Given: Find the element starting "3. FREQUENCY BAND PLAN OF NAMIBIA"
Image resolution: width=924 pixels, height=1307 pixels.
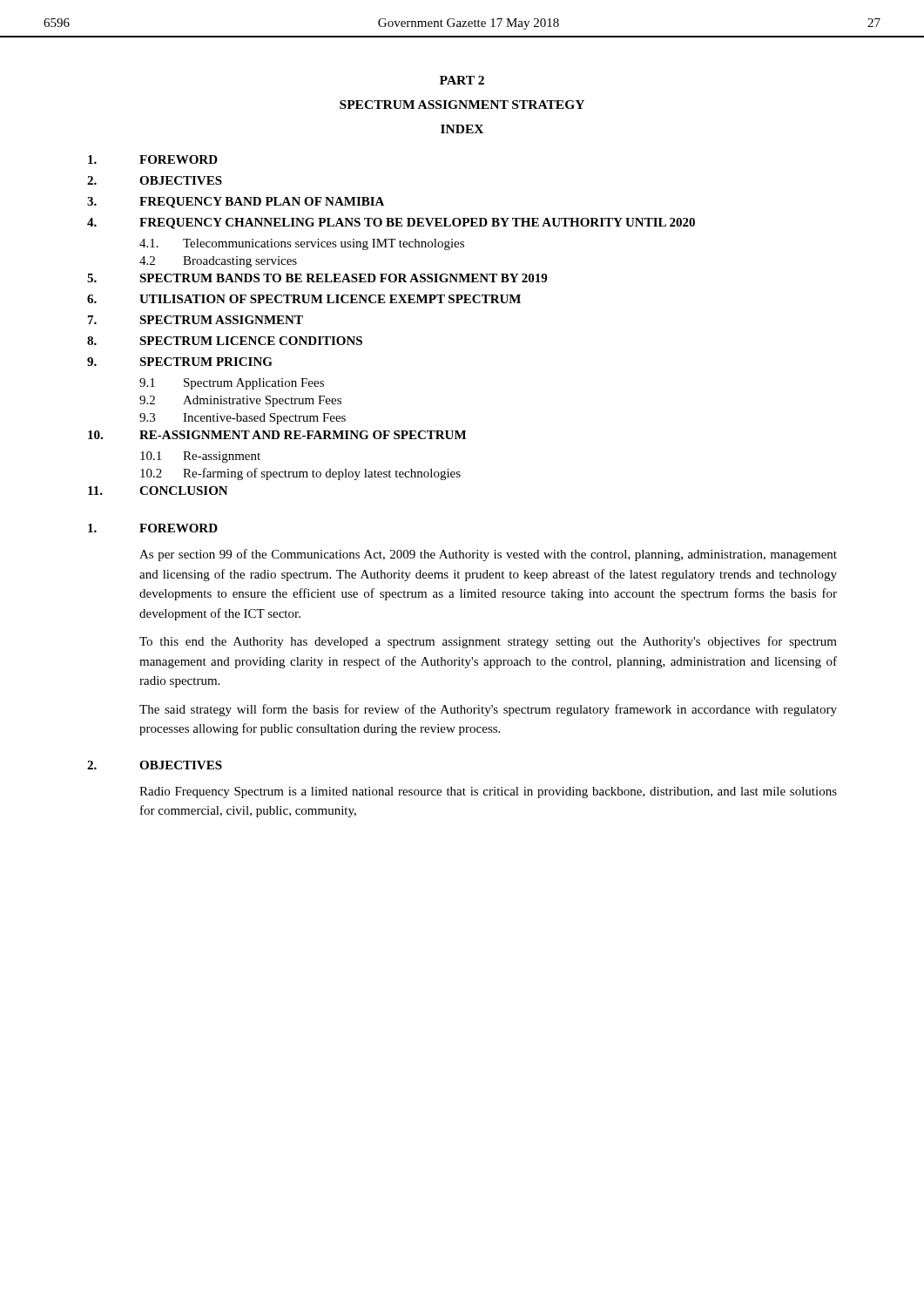Looking at the screenshot, I should [236, 202].
